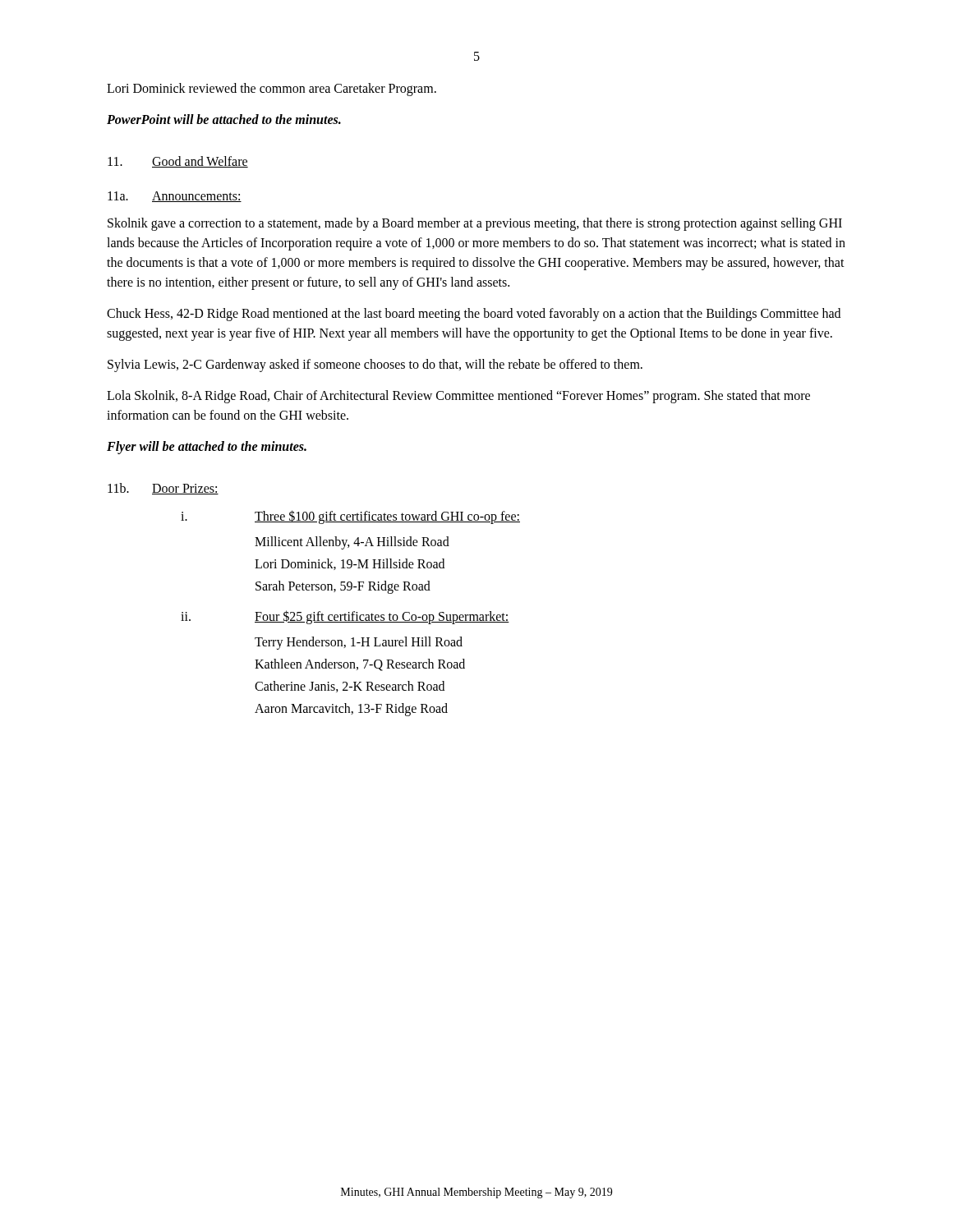Select the list item containing "ii. Four $25 gift certificates"
The height and width of the screenshot is (1232, 953).
[308, 616]
